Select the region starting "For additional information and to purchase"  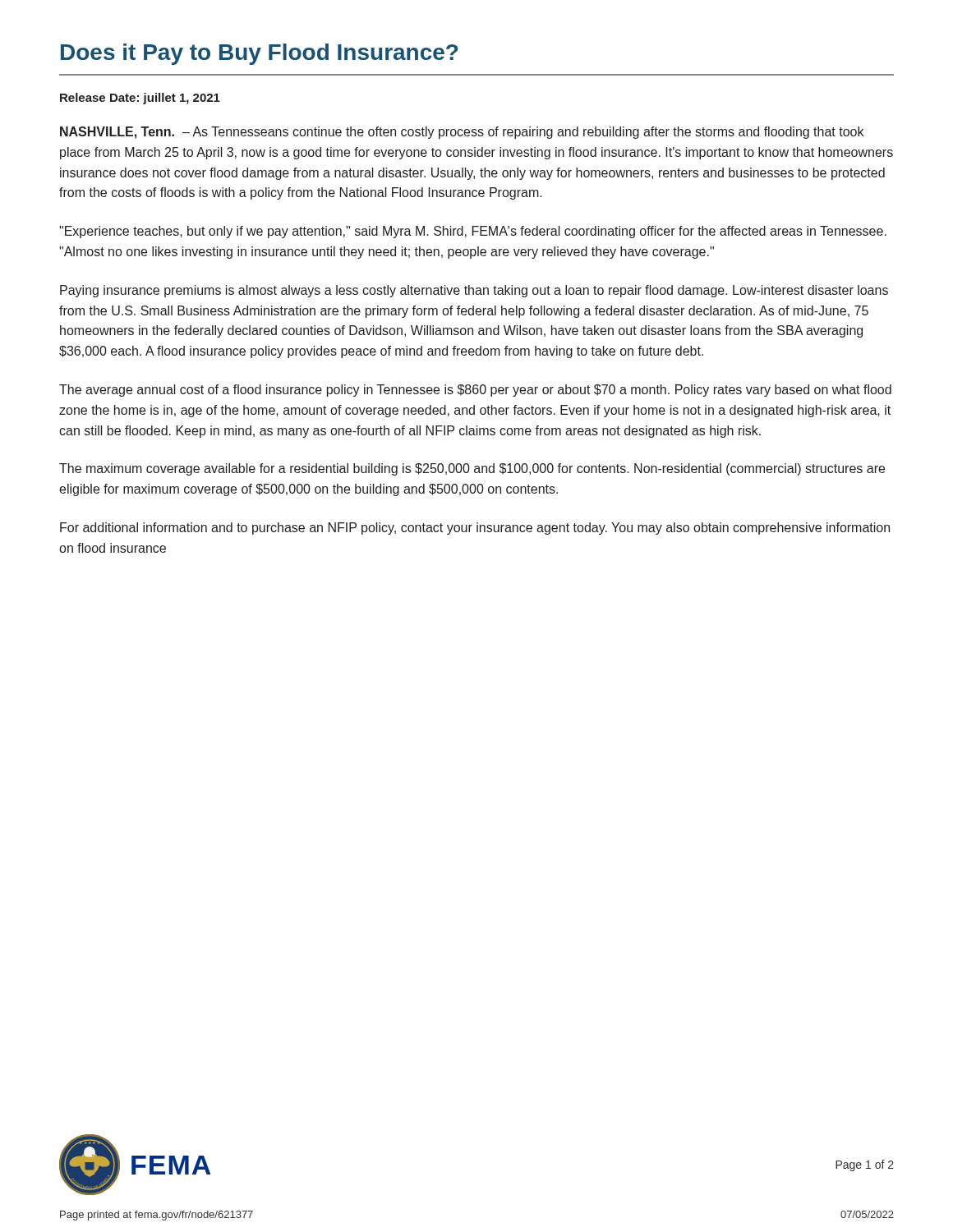coord(475,538)
